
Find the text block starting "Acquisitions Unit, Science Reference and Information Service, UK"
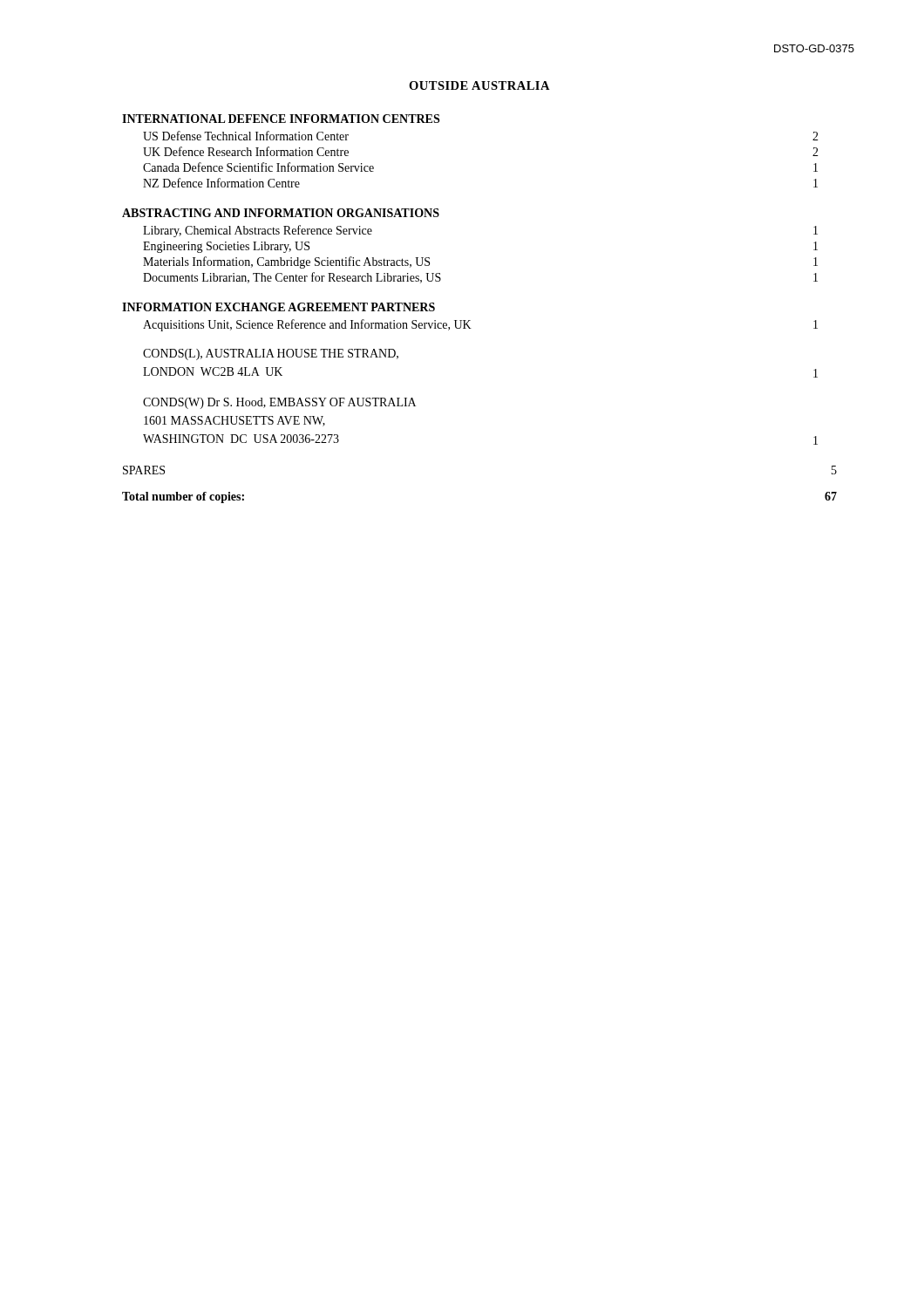479,325
